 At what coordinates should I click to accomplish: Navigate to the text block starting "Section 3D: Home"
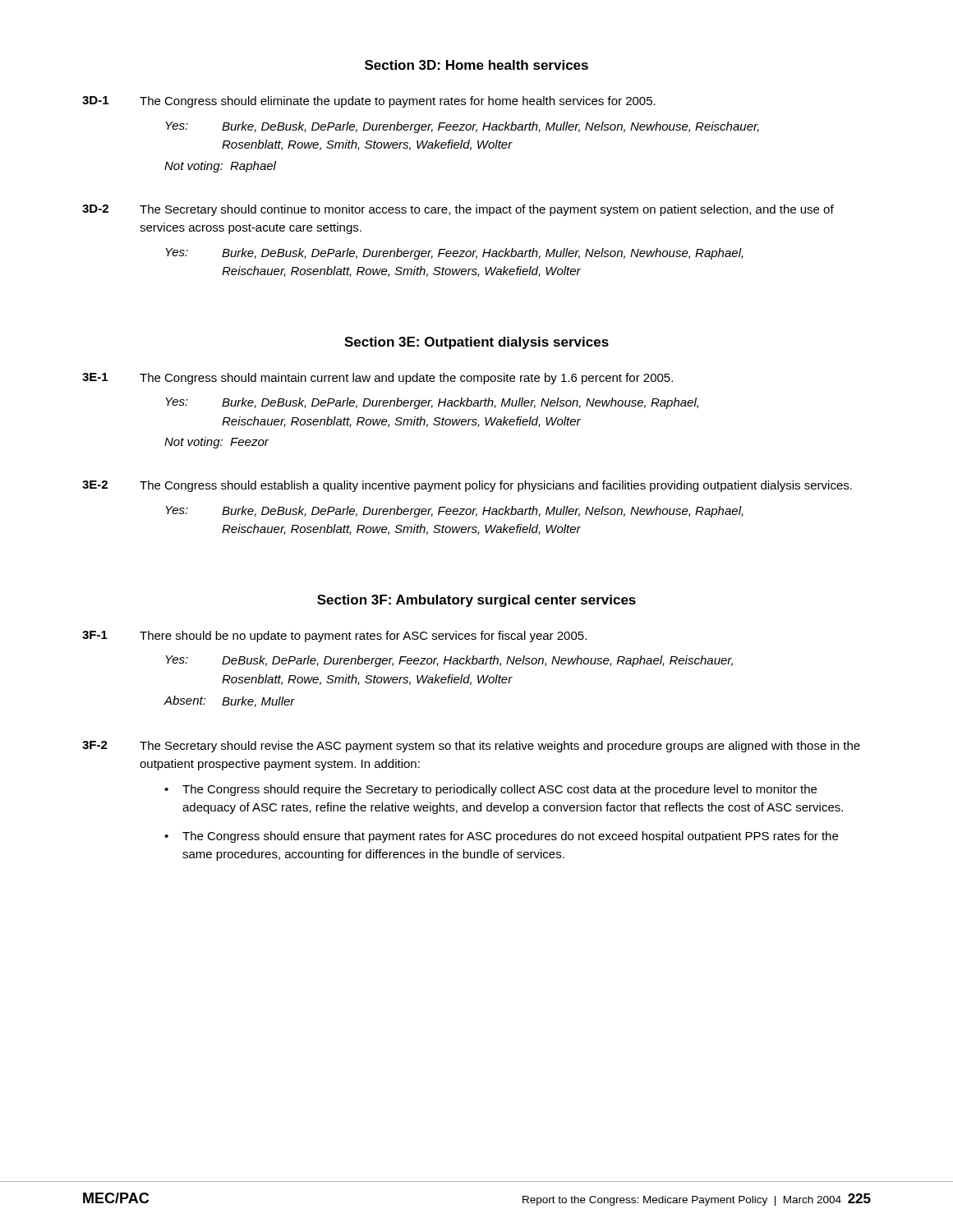[x=476, y=65]
